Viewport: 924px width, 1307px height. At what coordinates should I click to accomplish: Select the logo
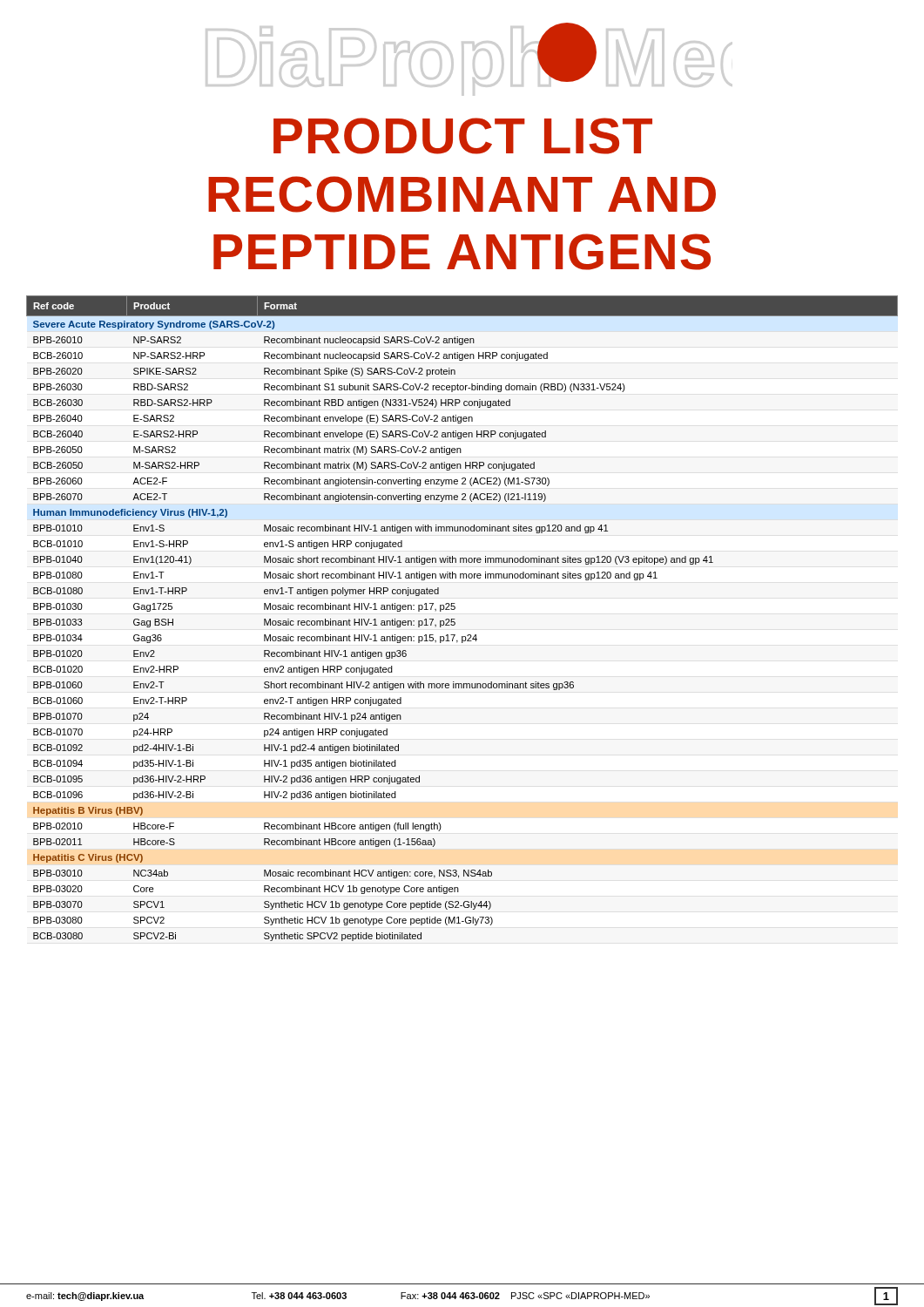462,49
